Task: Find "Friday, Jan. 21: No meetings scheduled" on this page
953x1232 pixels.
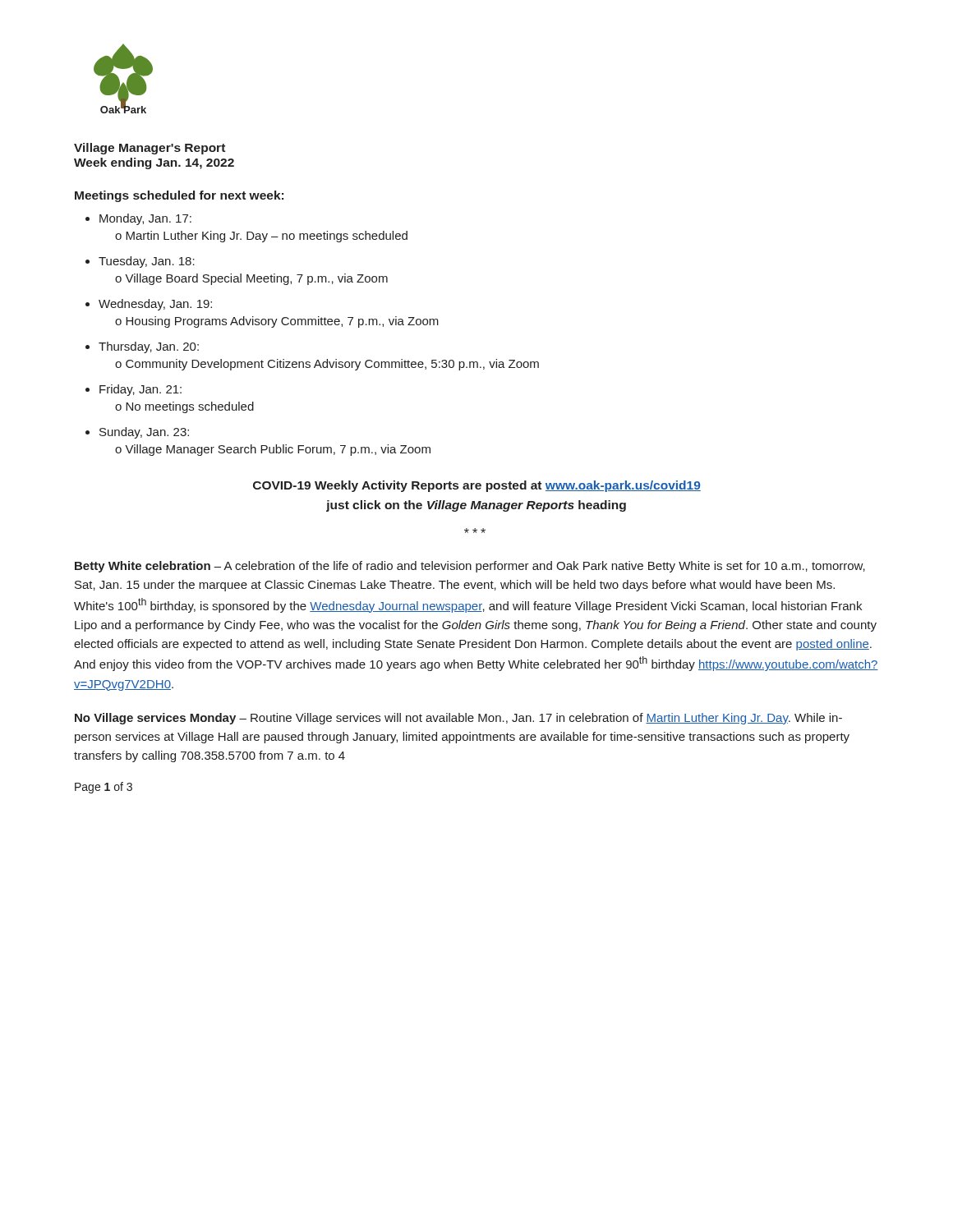Action: click(140, 390)
